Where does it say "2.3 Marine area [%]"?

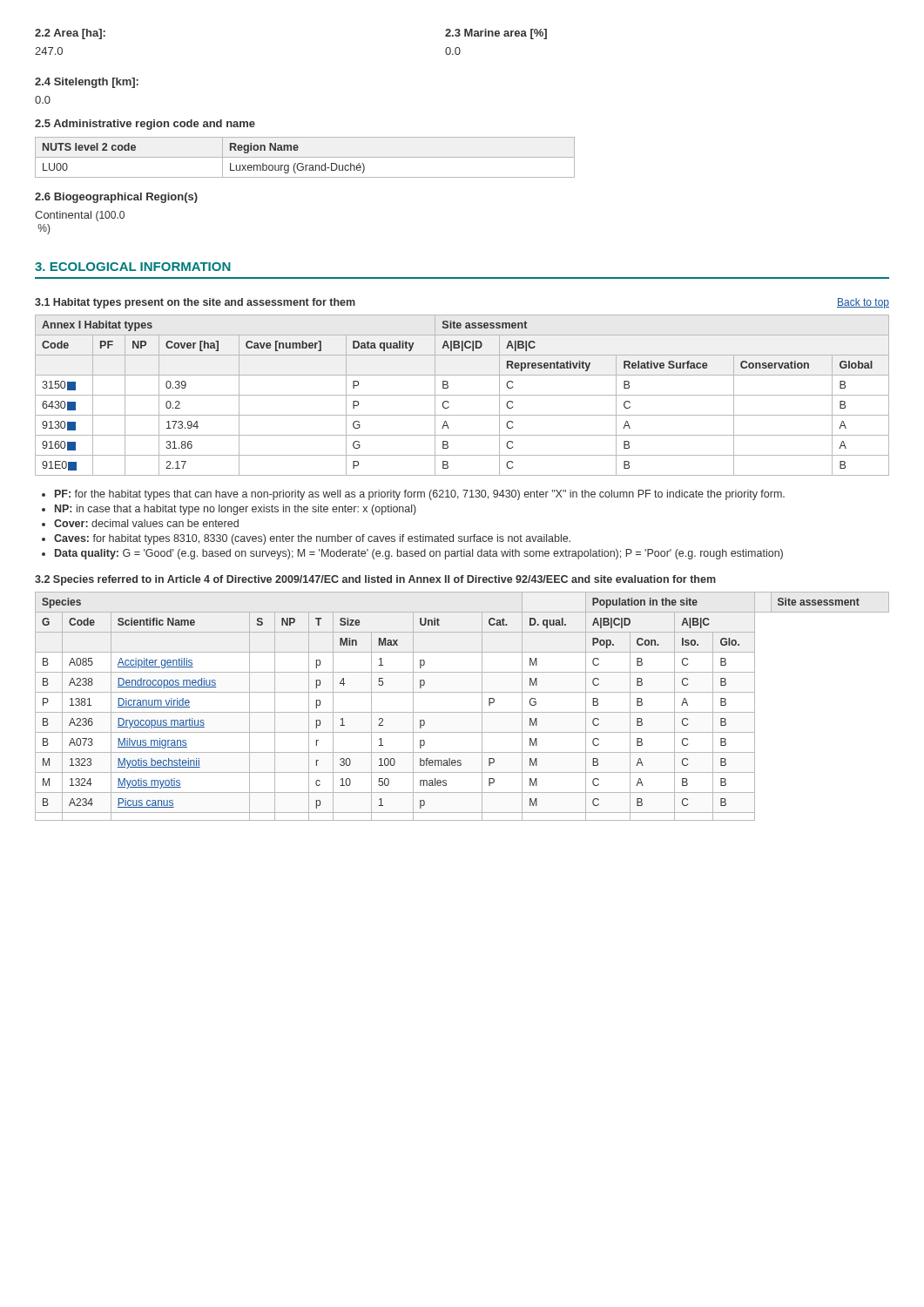(x=496, y=33)
